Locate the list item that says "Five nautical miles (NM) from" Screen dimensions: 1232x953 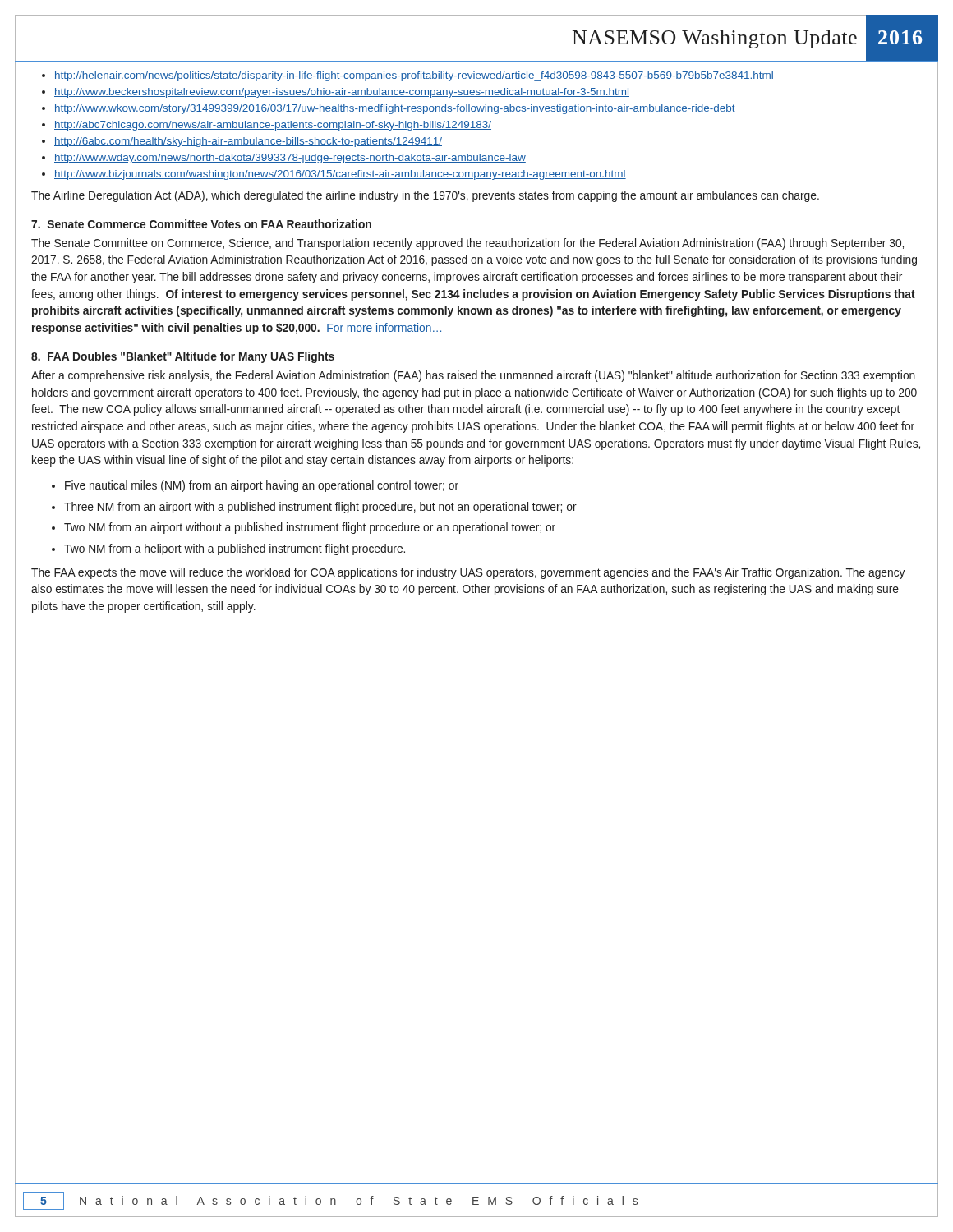coord(261,486)
